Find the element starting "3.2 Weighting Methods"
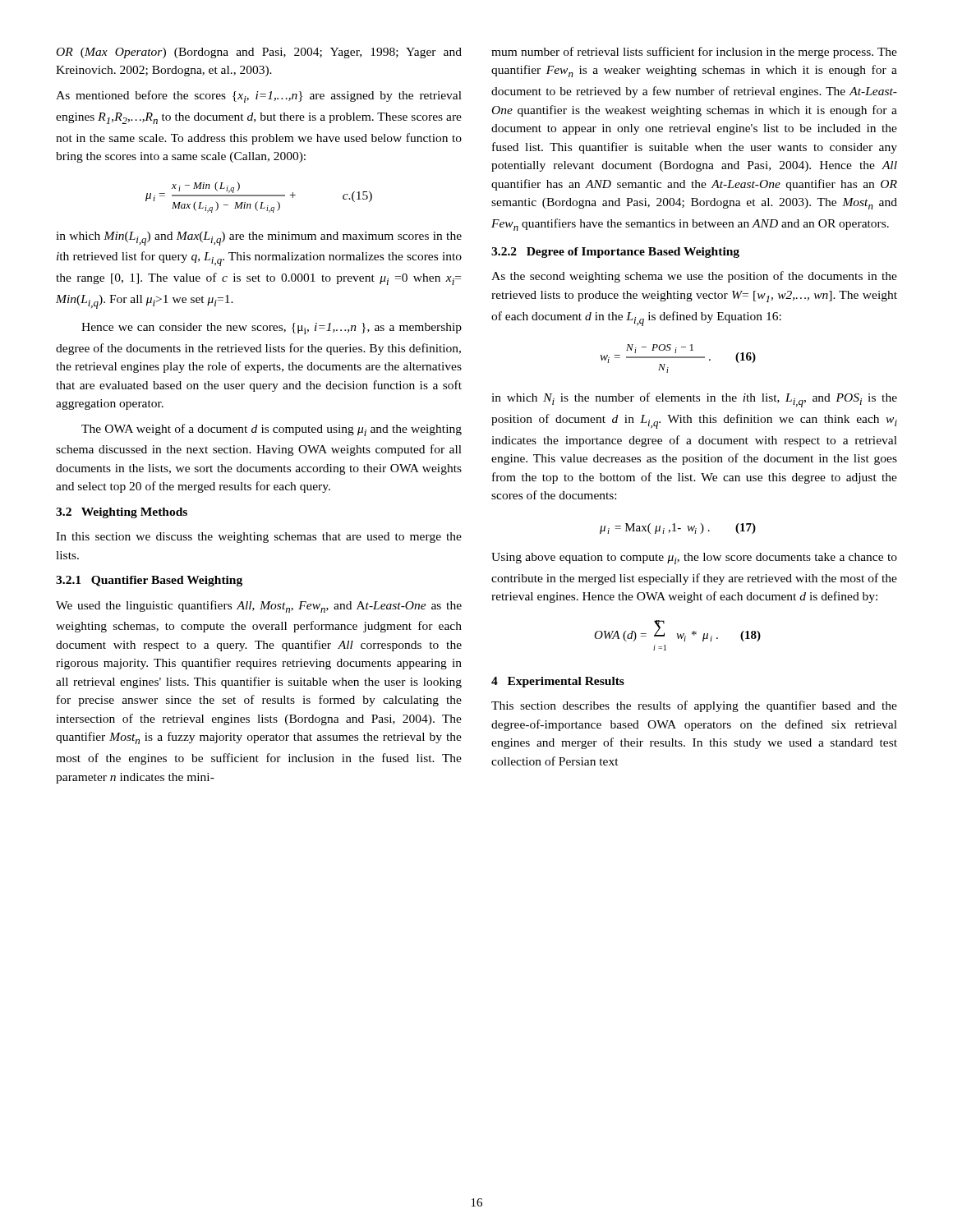The height and width of the screenshot is (1232, 953). (122, 513)
